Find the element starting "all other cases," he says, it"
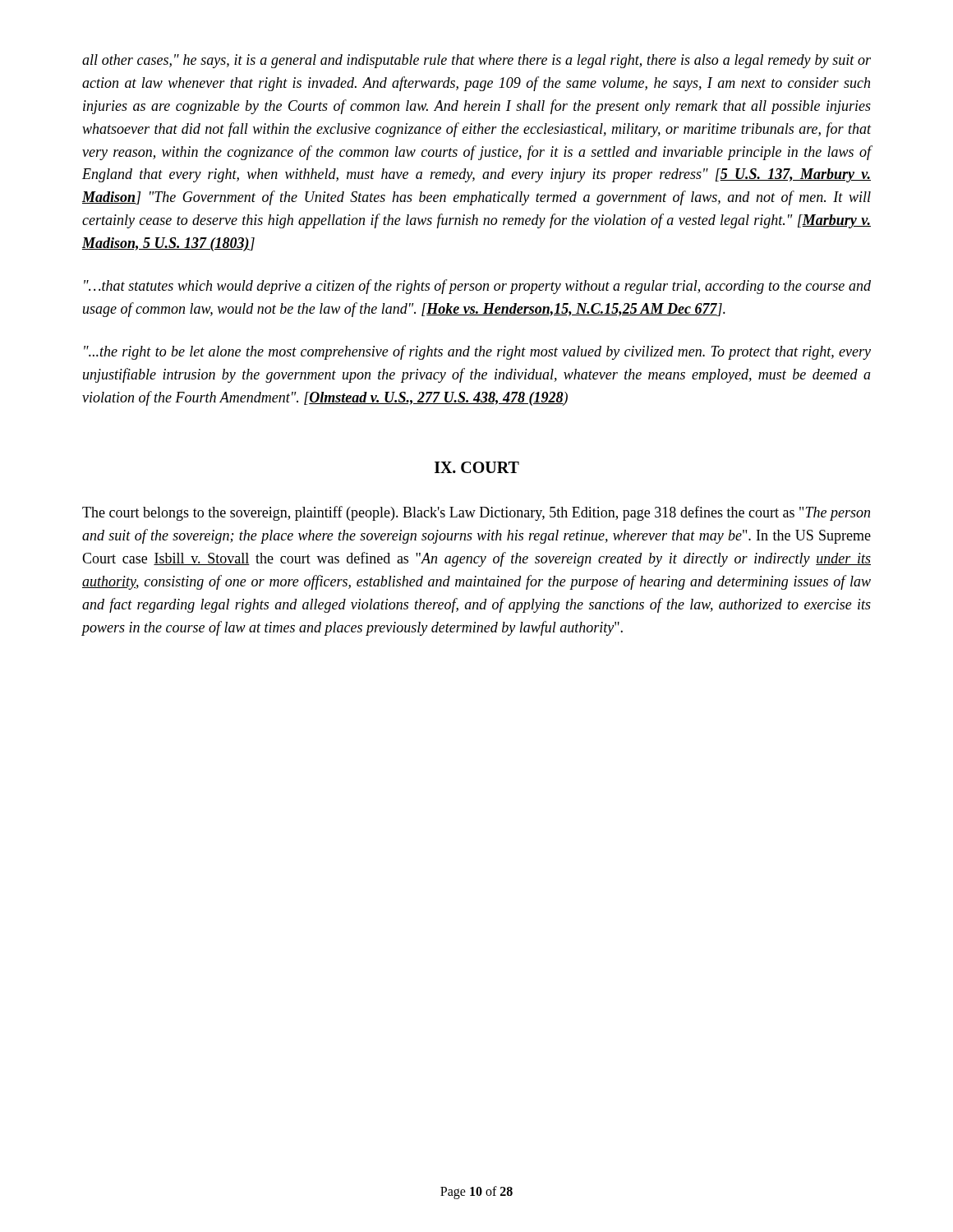 [476, 152]
